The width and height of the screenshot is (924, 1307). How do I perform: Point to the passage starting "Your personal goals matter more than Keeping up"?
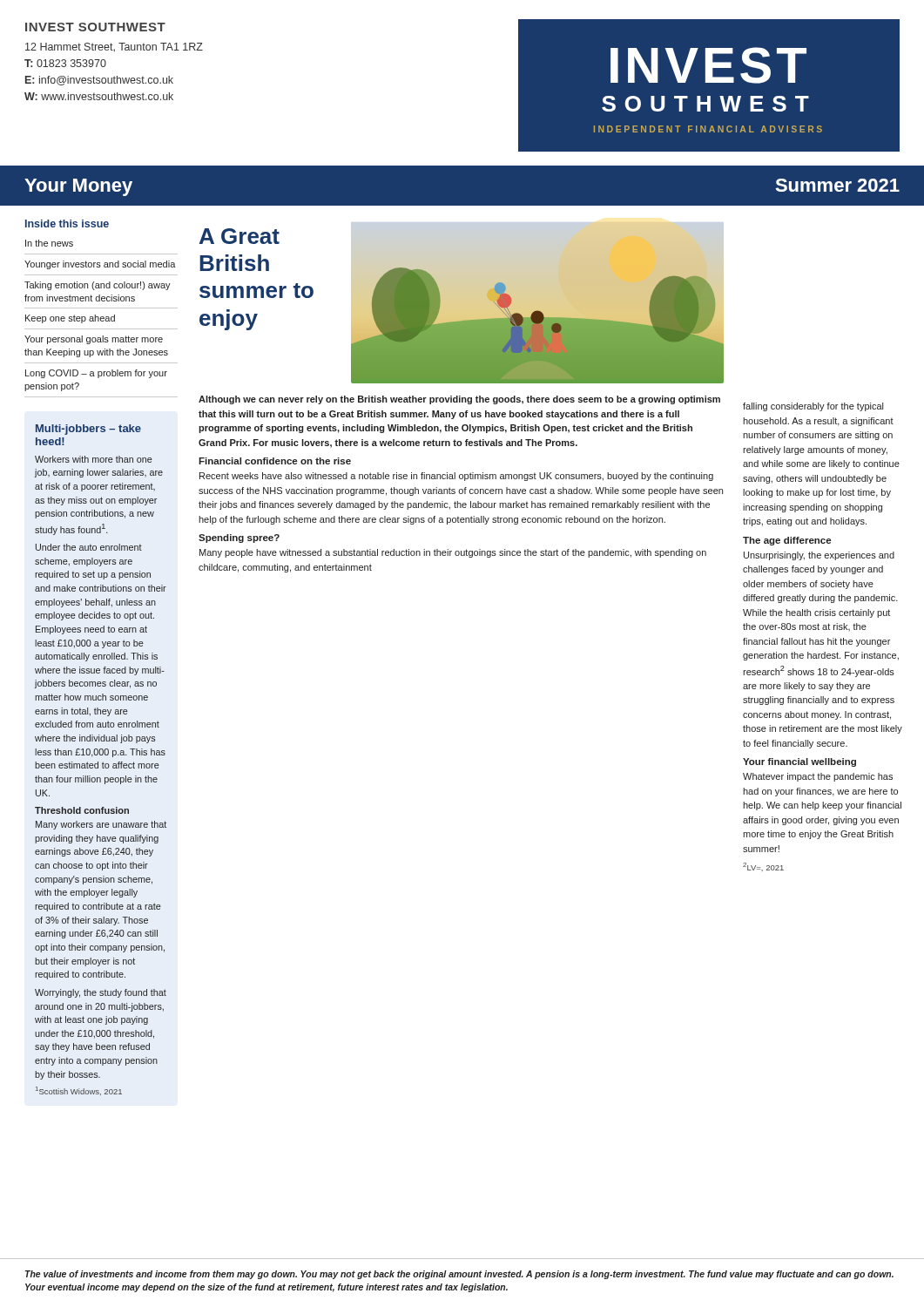click(x=96, y=346)
